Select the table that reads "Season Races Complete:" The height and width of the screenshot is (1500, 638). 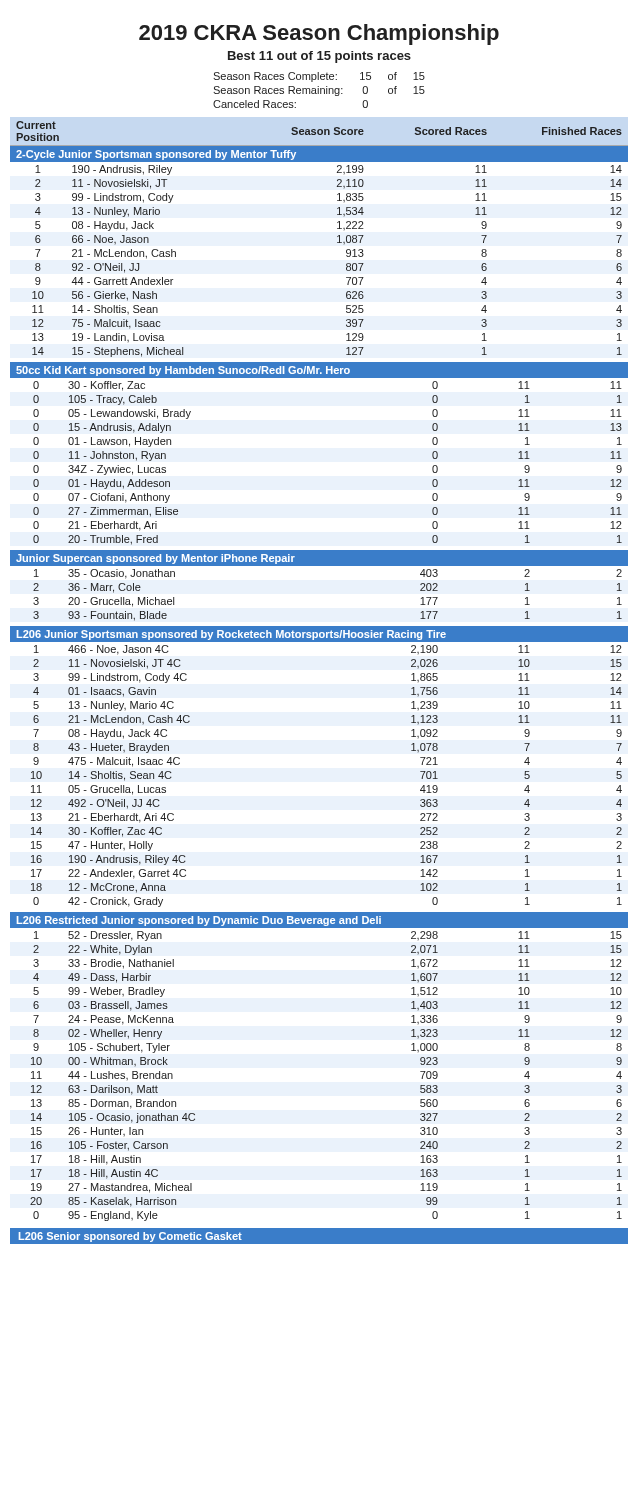[x=319, y=90]
